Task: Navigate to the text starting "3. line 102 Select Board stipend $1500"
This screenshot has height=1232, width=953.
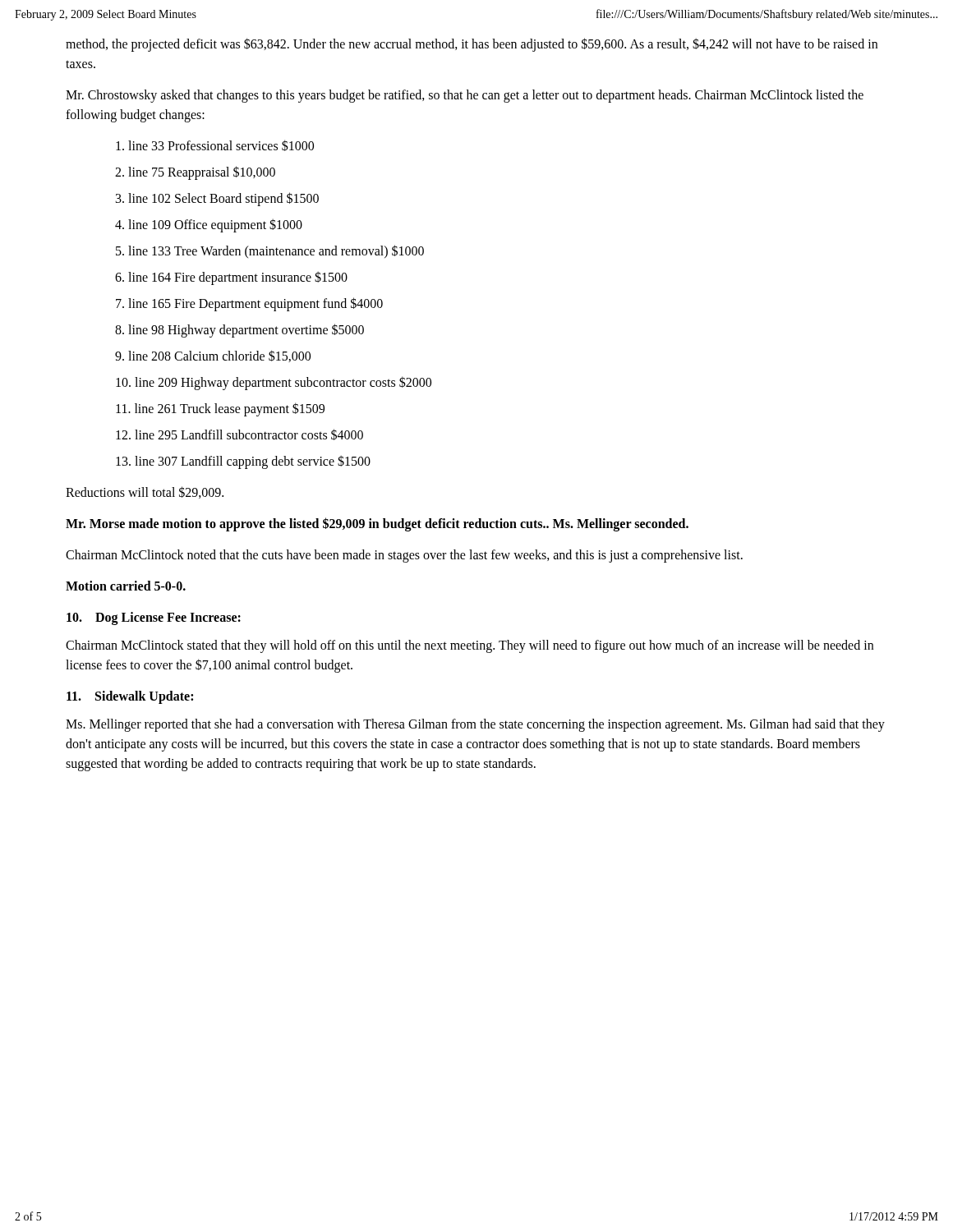Action: (x=217, y=198)
